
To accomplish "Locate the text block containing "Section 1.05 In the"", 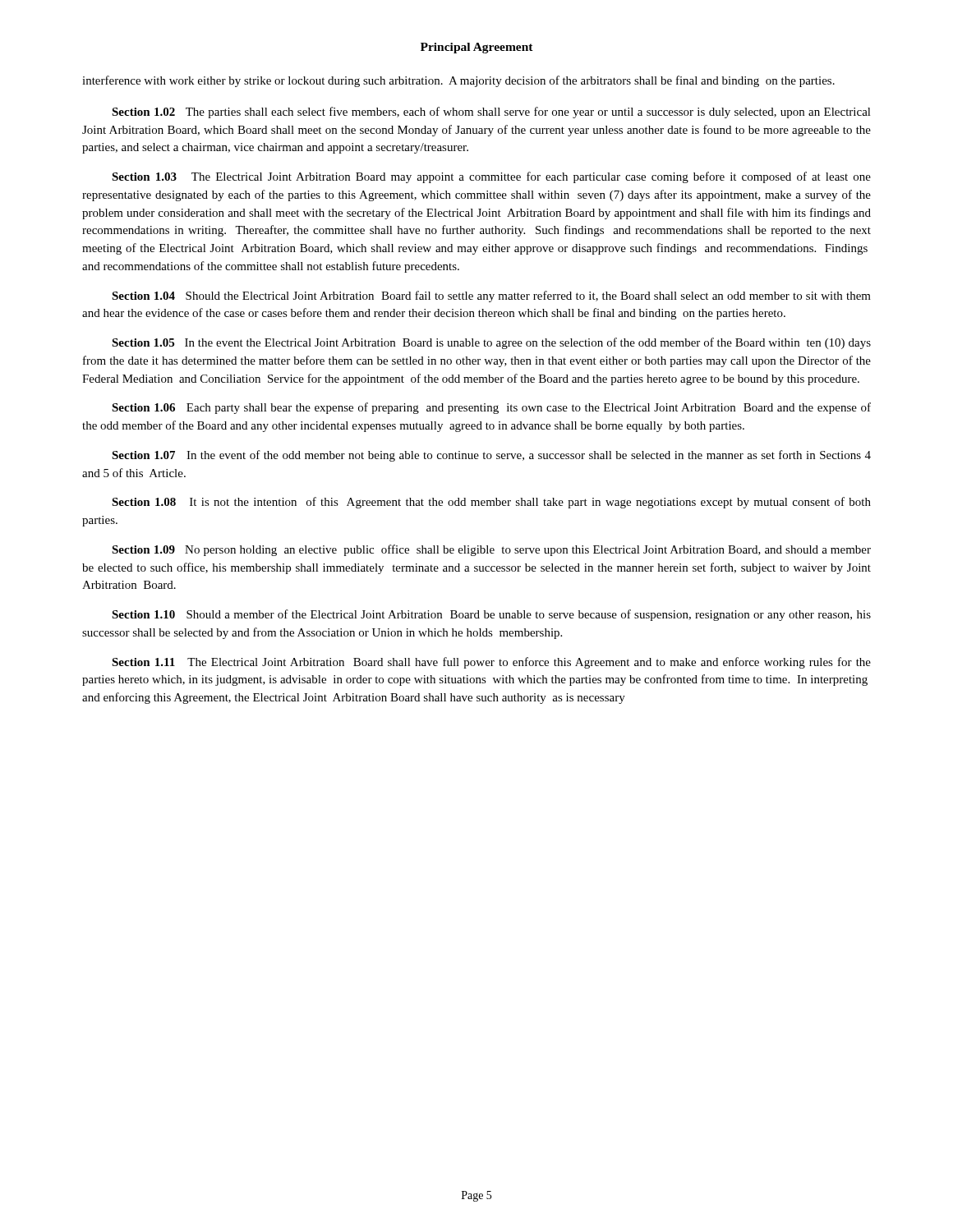I will click(x=476, y=360).
